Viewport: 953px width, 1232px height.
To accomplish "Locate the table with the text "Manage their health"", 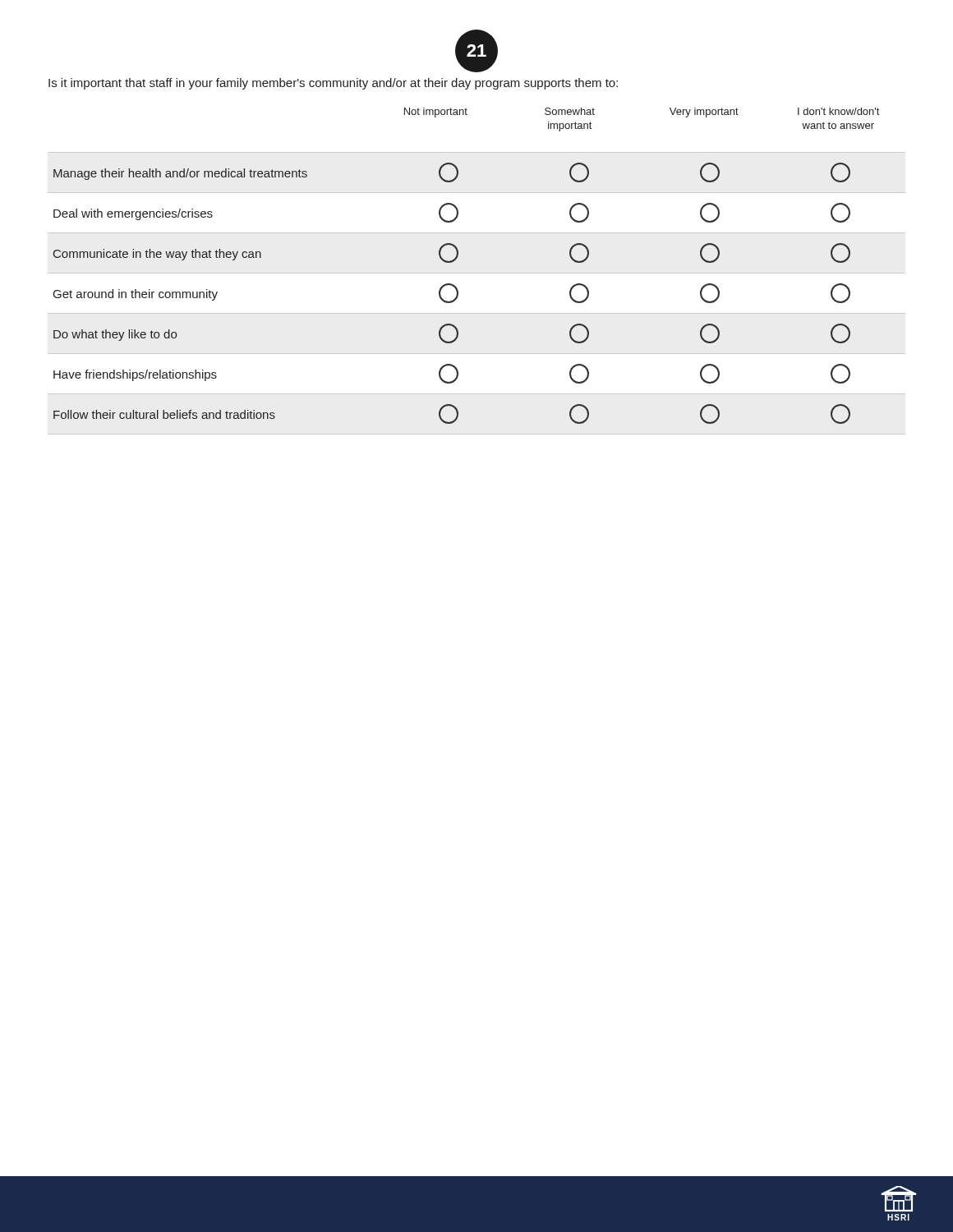I will coord(476,293).
